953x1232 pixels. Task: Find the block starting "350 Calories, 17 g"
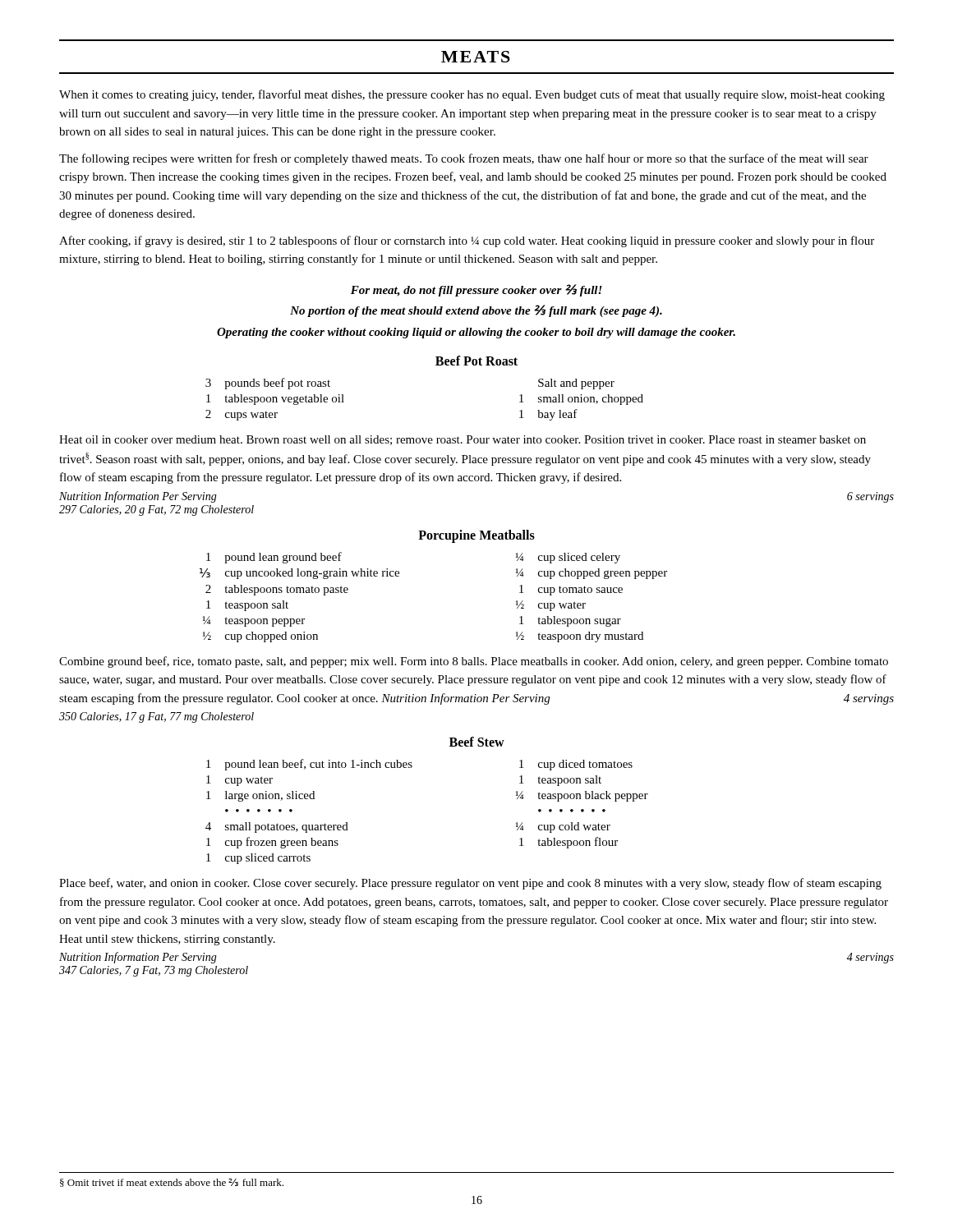(x=157, y=717)
